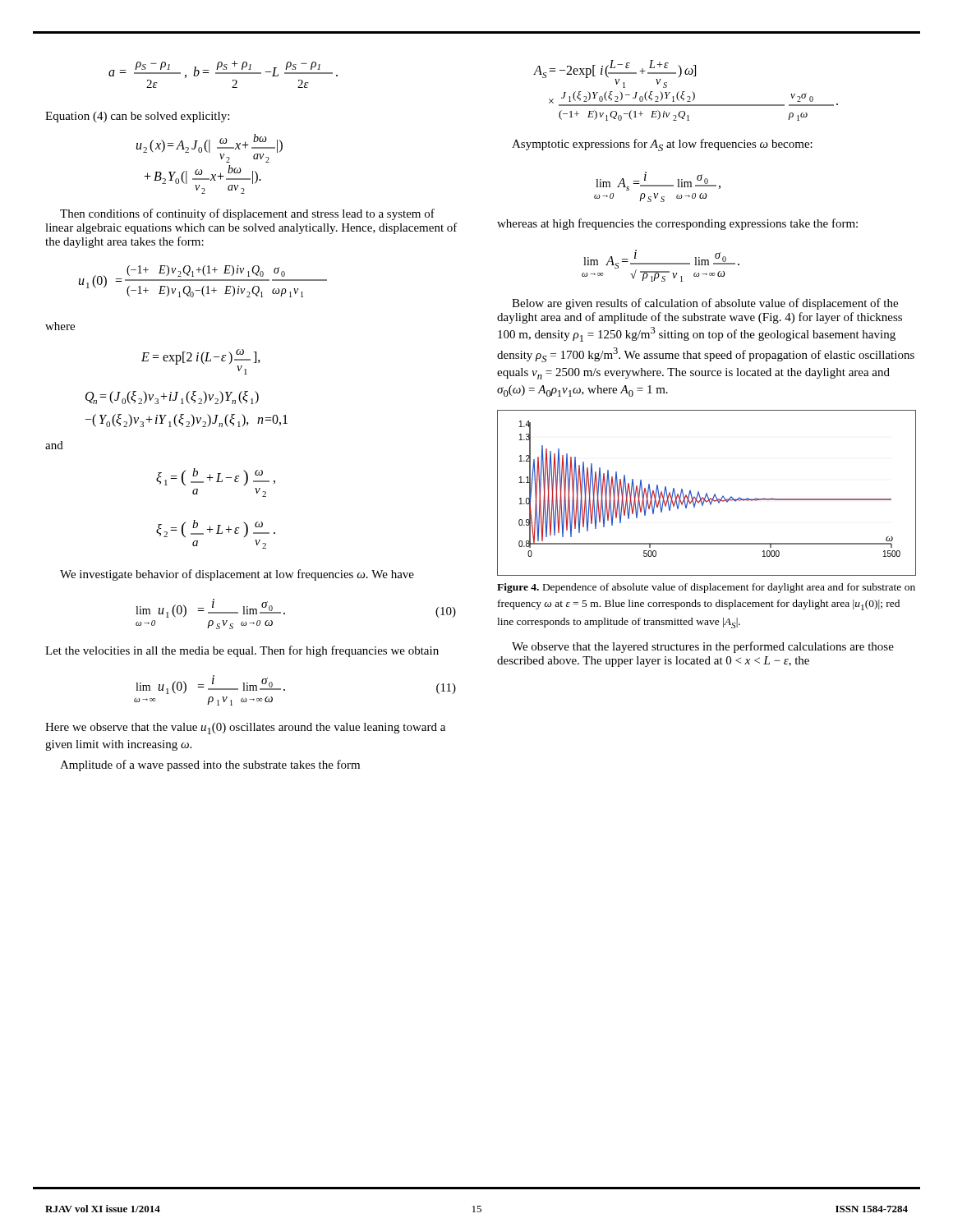
Task: Navigate to the element starting "Amplitude of a wave passed"
Action: click(x=210, y=765)
